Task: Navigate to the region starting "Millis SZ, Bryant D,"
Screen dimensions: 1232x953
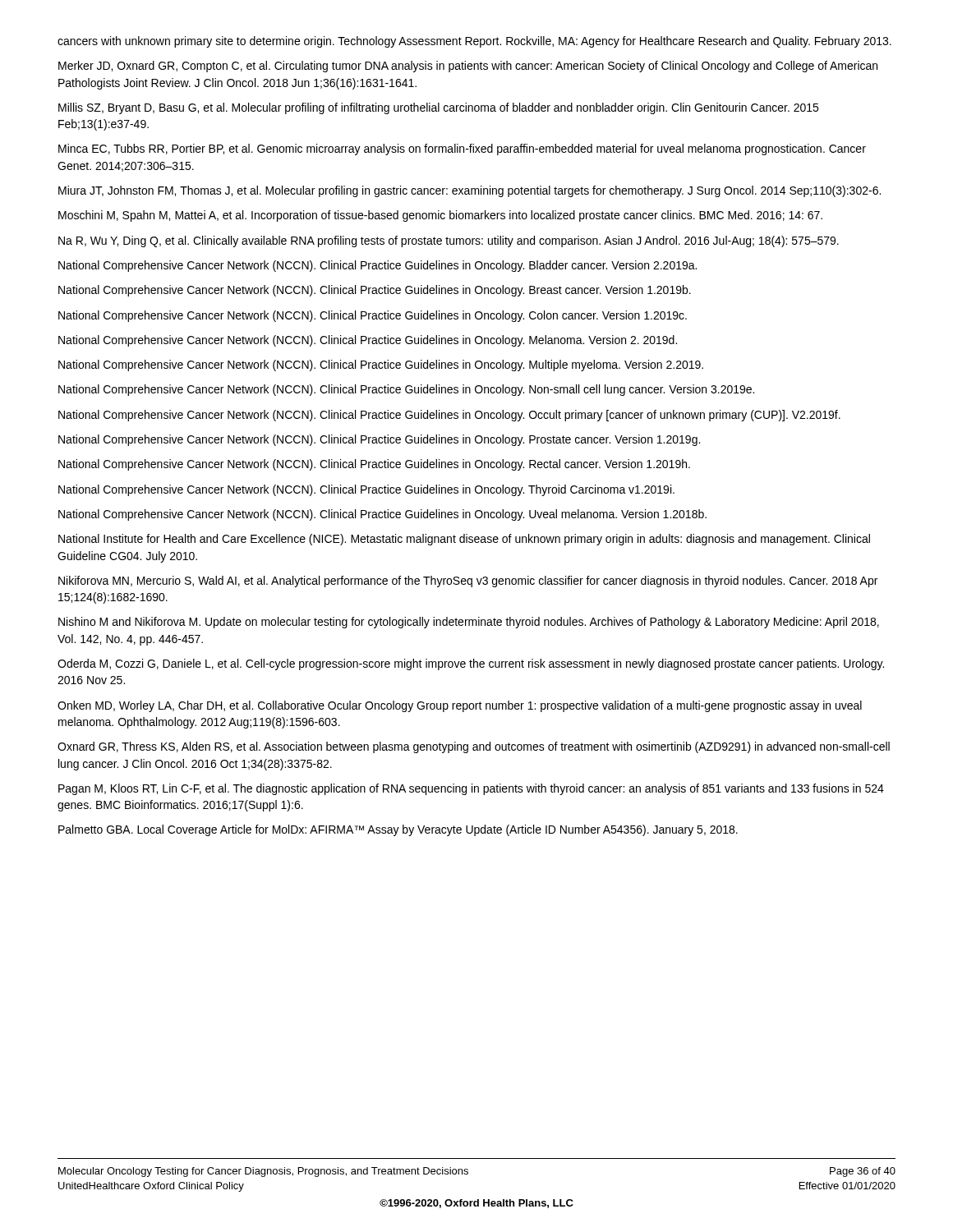Action: tap(438, 116)
